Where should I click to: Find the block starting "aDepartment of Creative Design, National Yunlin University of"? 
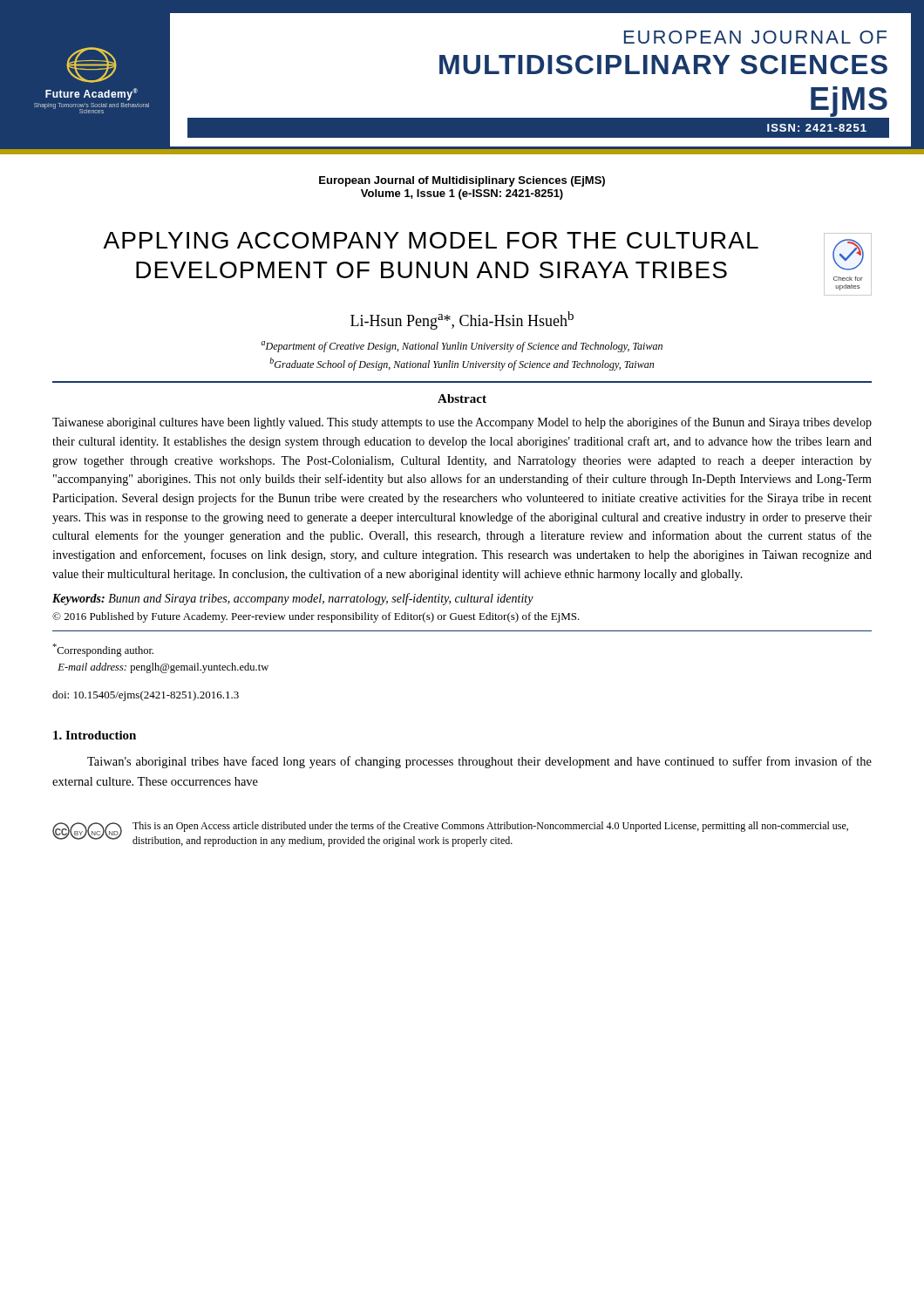462,354
